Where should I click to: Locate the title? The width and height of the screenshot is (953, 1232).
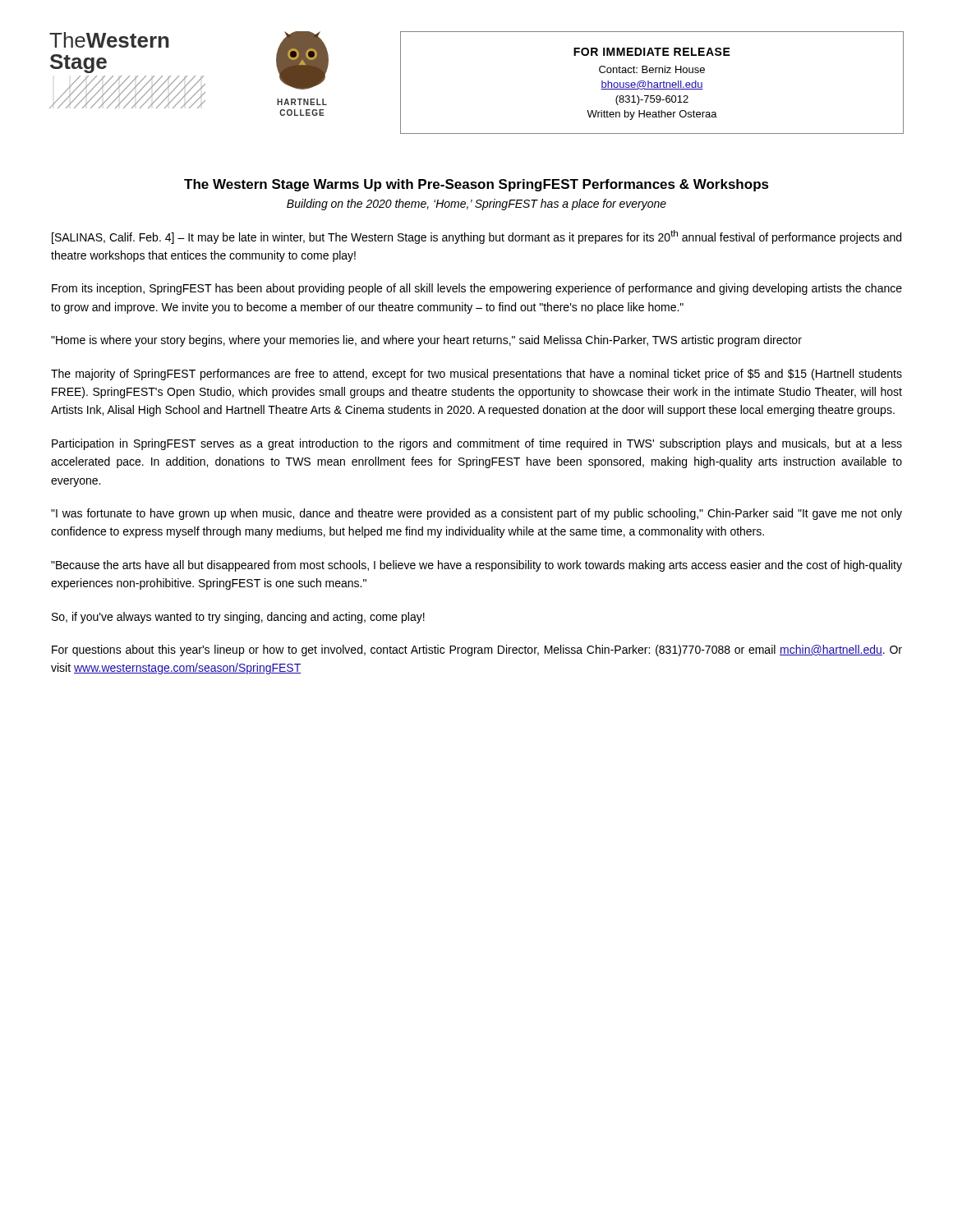(476, 184)
